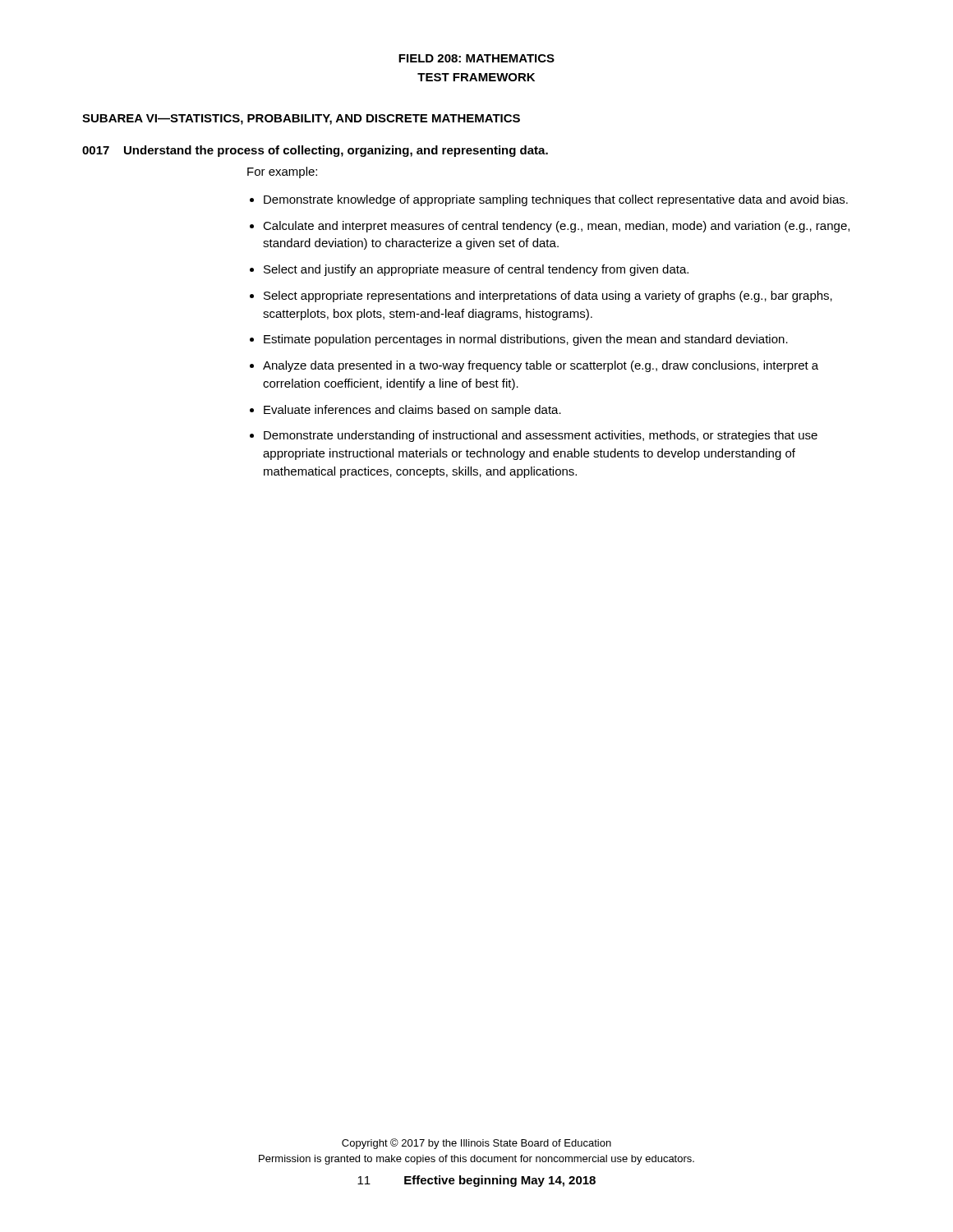The width and height of the screenshot is (953, 1232).
Task: Find the region starting "Select appropriate representations and interpretations of"
Action: 548,304
